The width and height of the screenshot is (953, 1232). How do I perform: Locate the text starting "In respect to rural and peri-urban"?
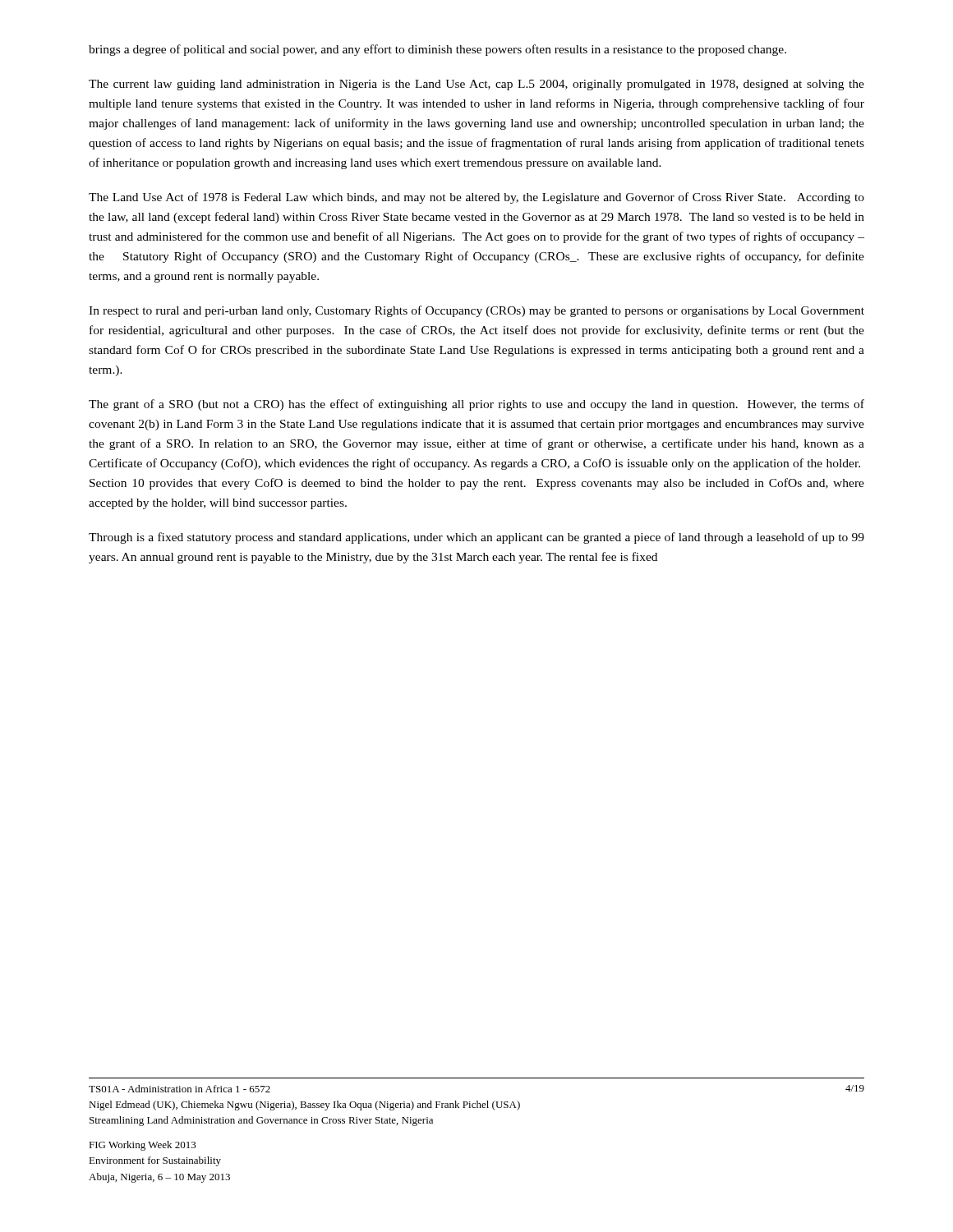click(476, 340)
